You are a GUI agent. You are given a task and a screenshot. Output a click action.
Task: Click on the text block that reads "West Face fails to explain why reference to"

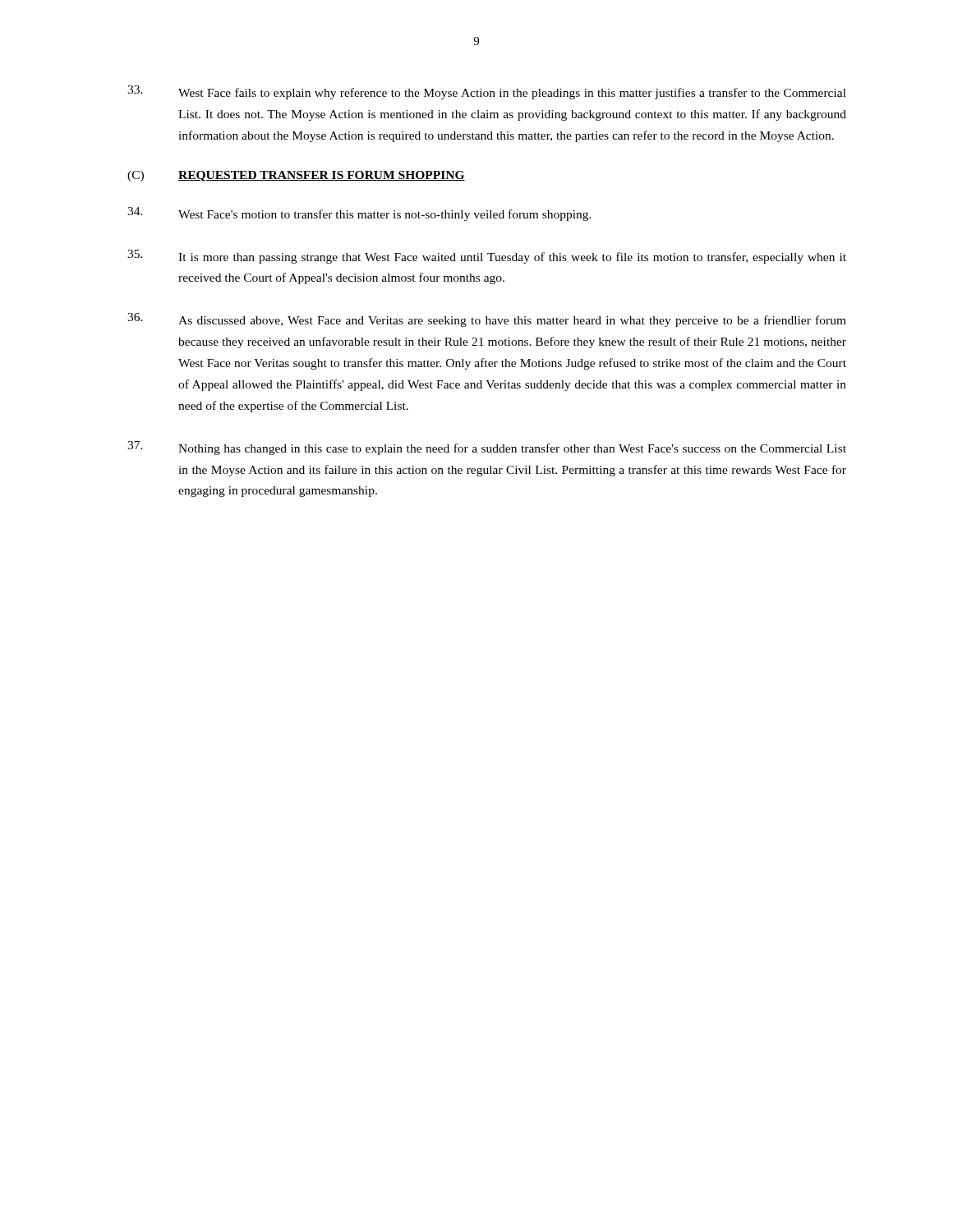coord(487,114)
